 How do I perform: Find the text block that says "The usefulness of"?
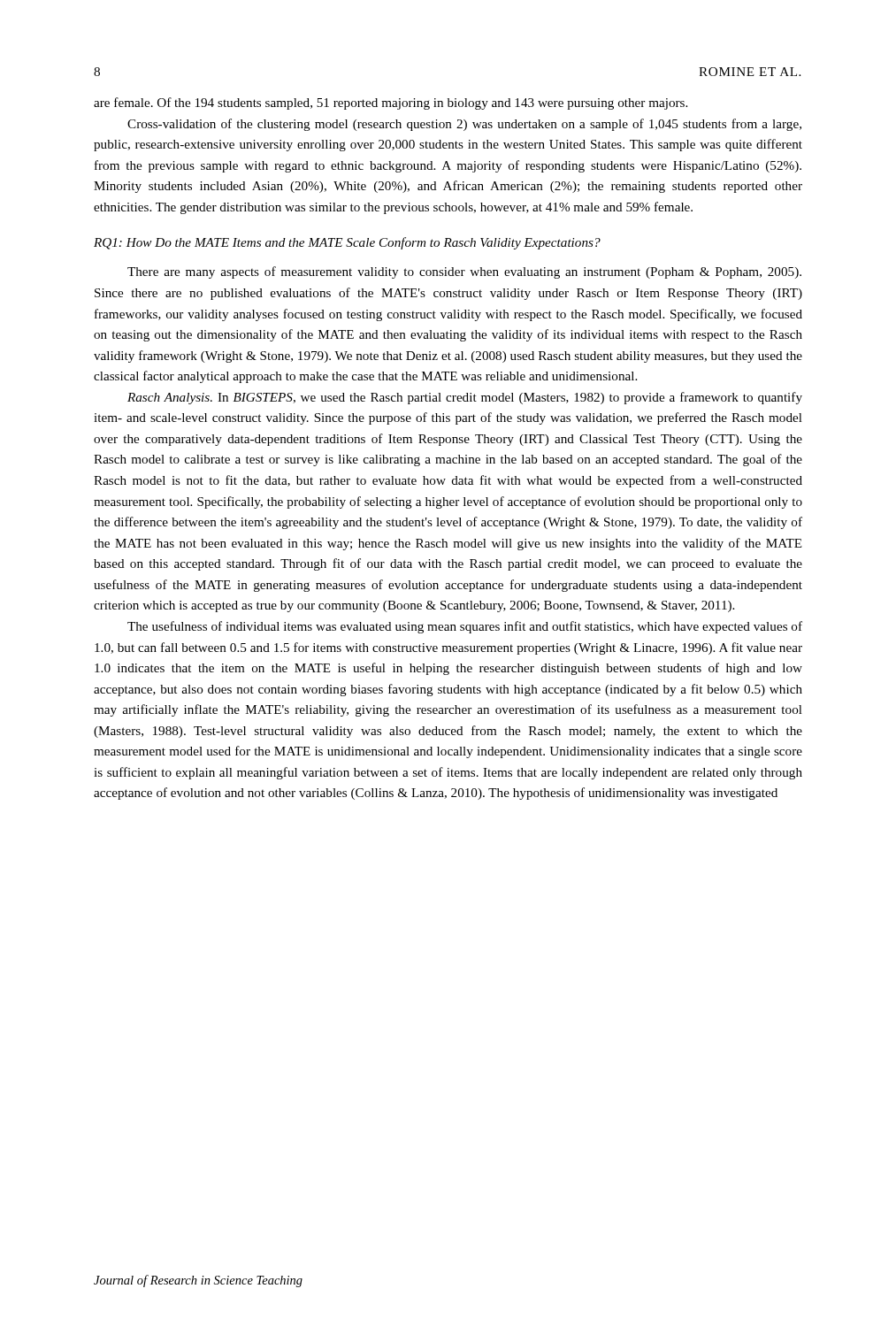click(448, 710)
